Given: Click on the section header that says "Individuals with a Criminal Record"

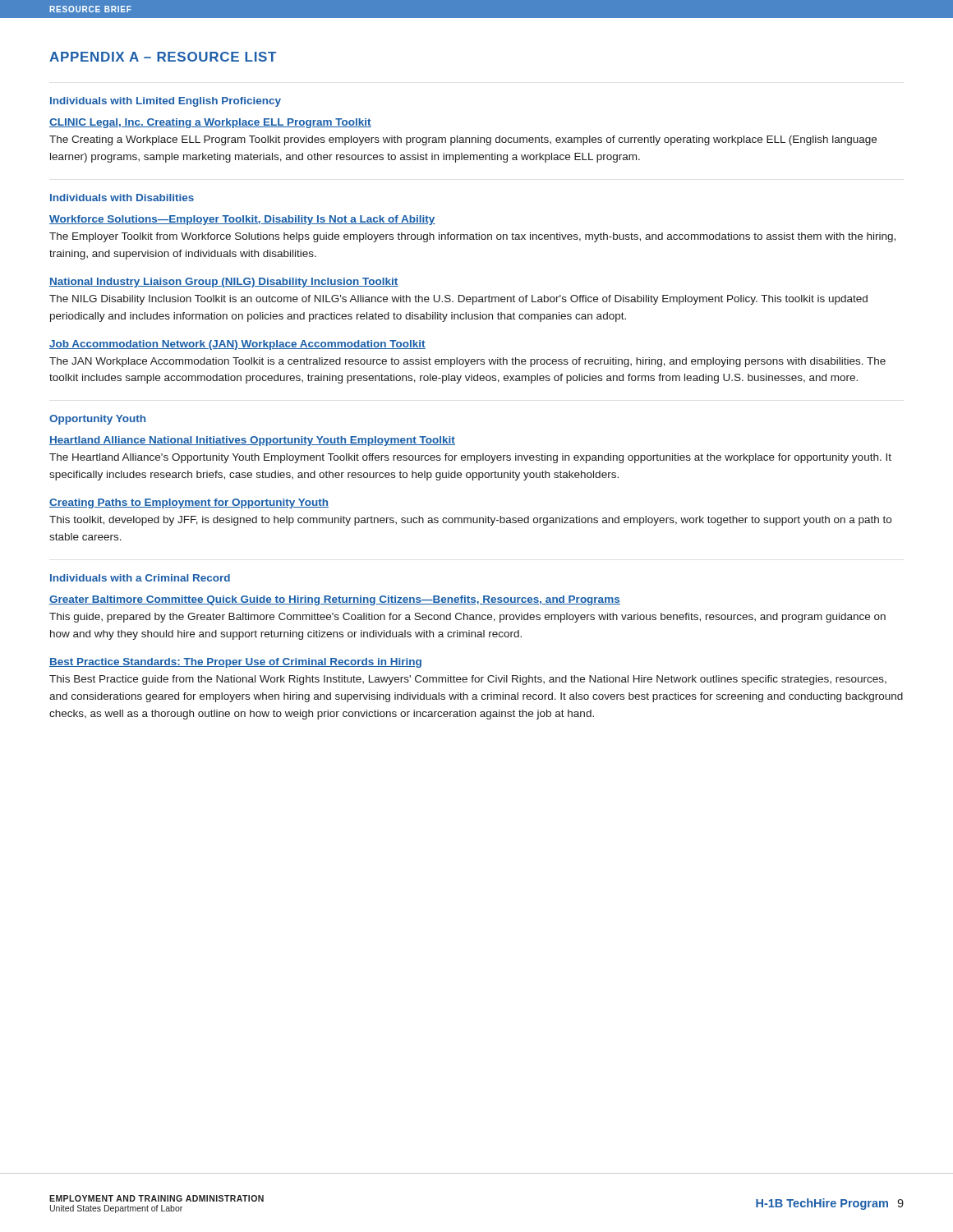Looking at the screenshot, I should (x=140, y=578).
